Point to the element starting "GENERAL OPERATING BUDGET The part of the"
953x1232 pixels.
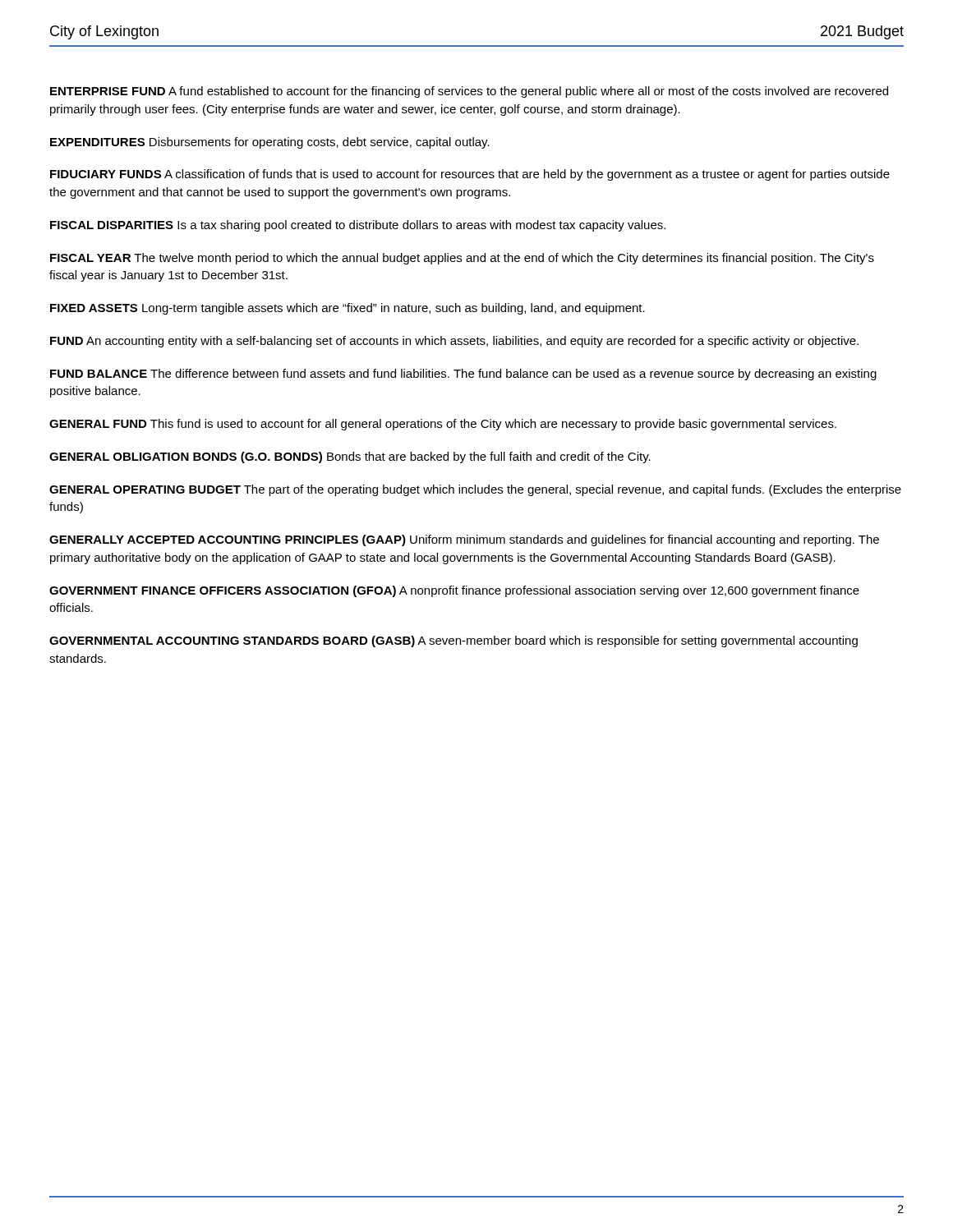click(x=475, y=498)
